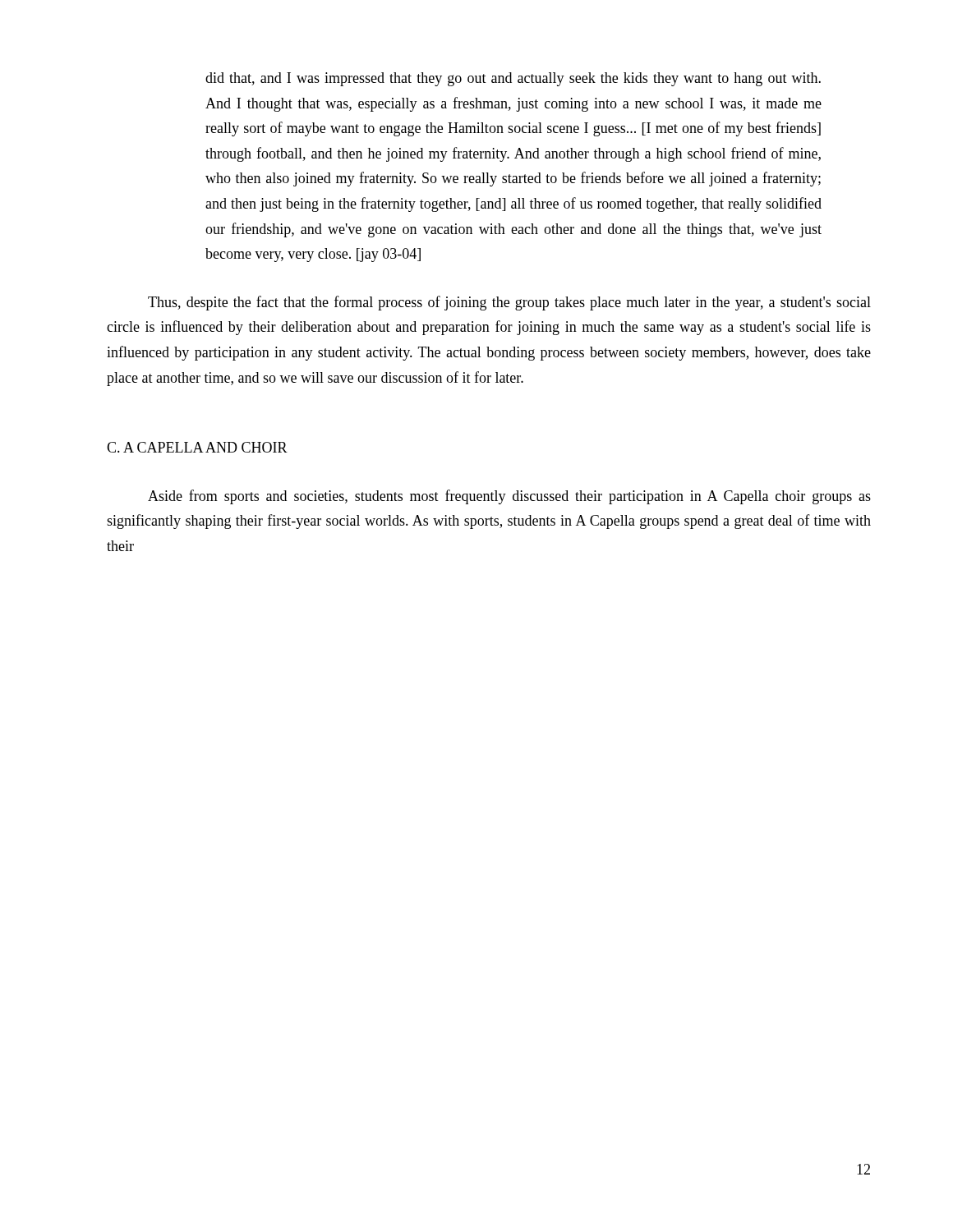Point to the passage starting "Thus, despite the fact that the formal process"
953x1232 pixels.
tap(489, 340)
